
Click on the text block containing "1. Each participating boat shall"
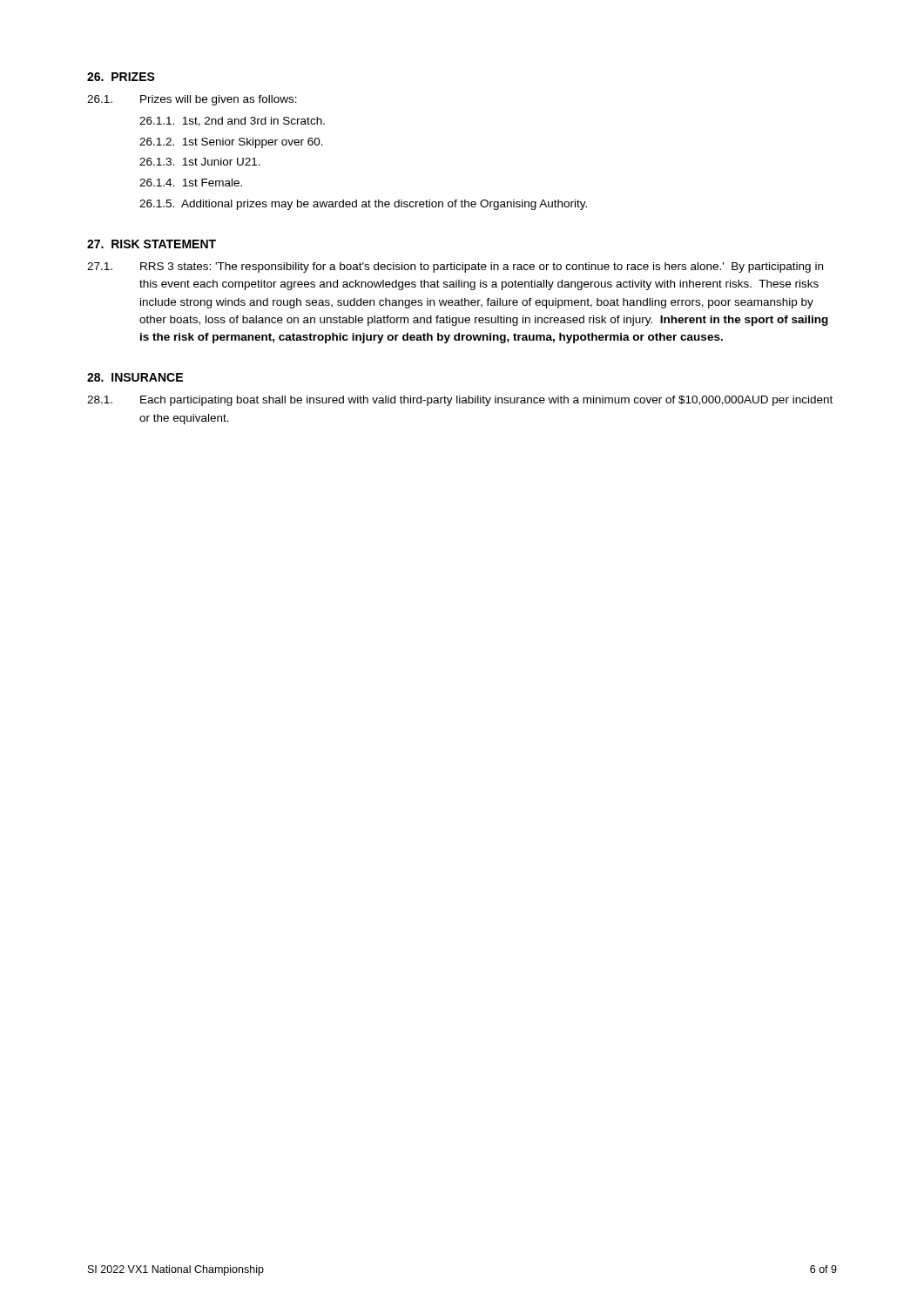(462, 409)
